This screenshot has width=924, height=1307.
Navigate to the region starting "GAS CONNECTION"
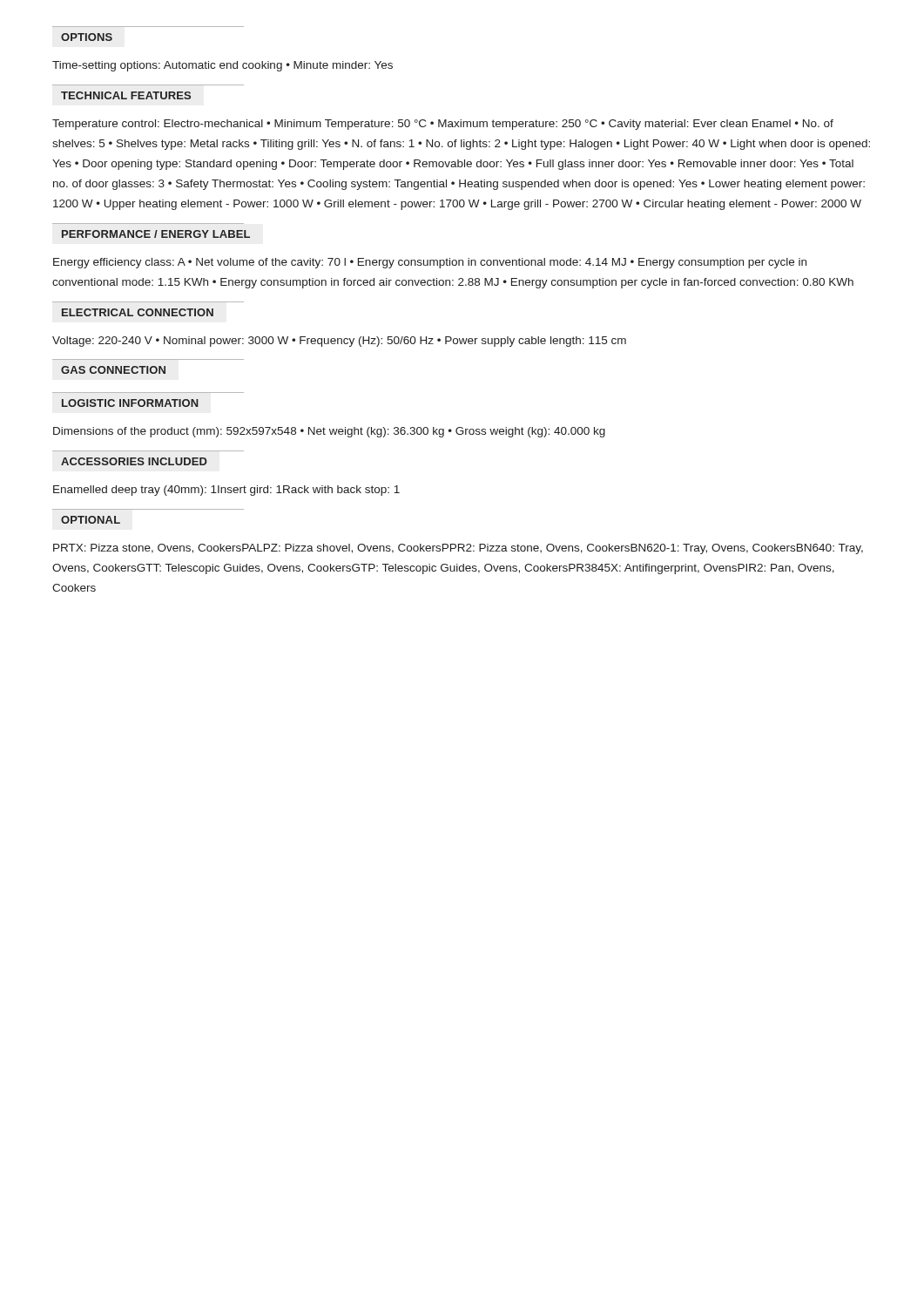[115, 370]
